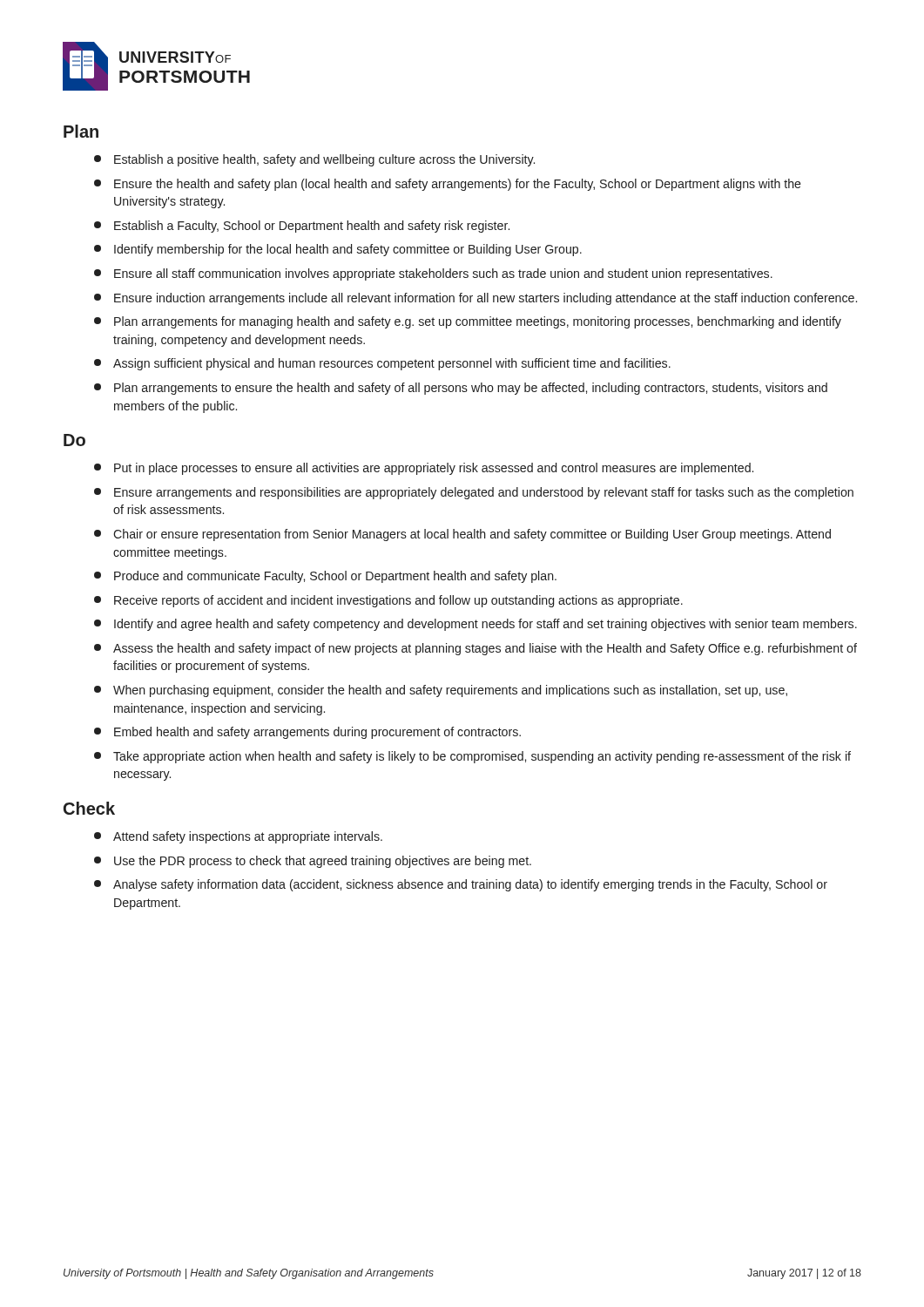Point to the text starting "Use the PDR process to check that agreed"

(x=478, y=861)
